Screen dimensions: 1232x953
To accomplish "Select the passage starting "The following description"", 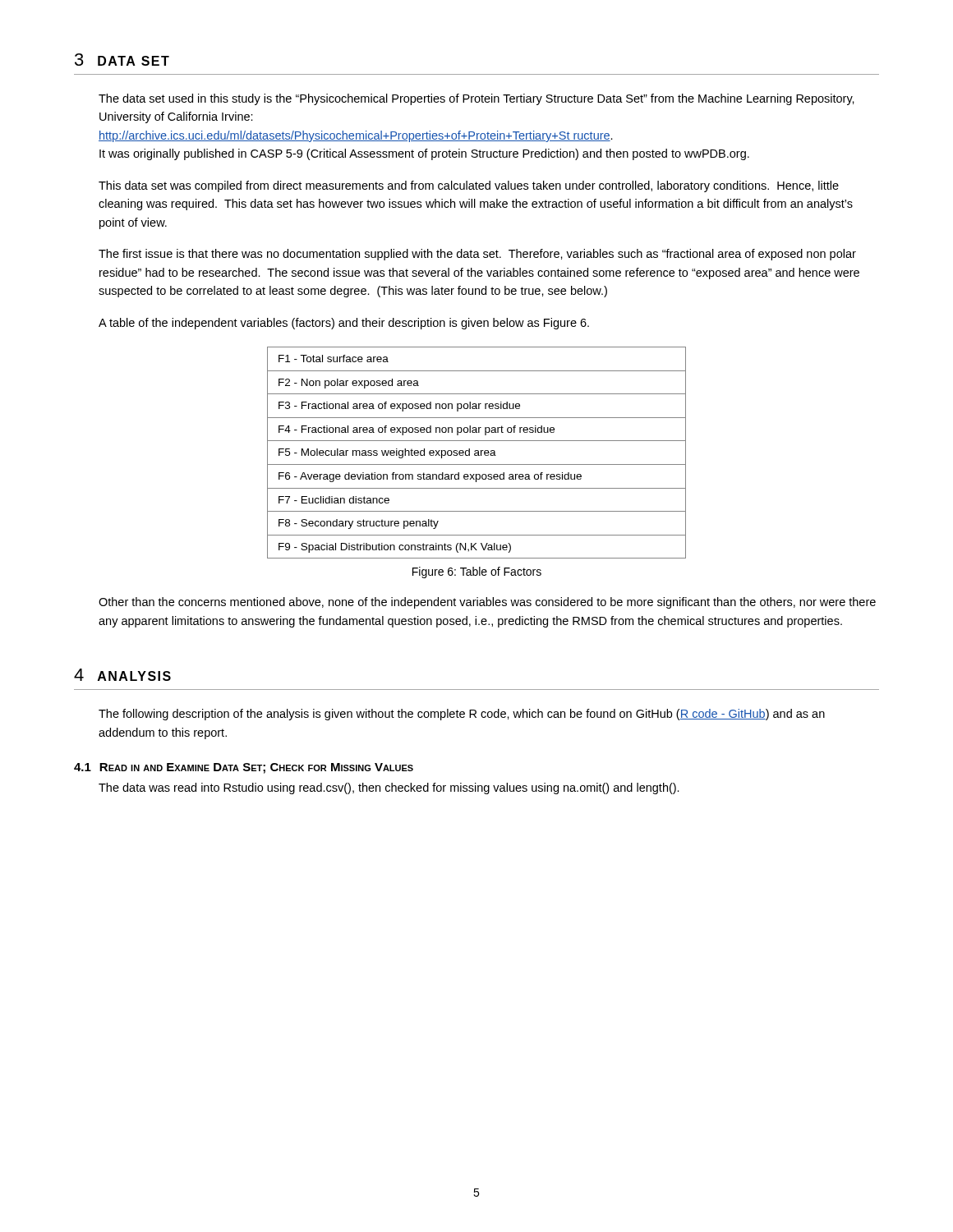I will [462, 723].
